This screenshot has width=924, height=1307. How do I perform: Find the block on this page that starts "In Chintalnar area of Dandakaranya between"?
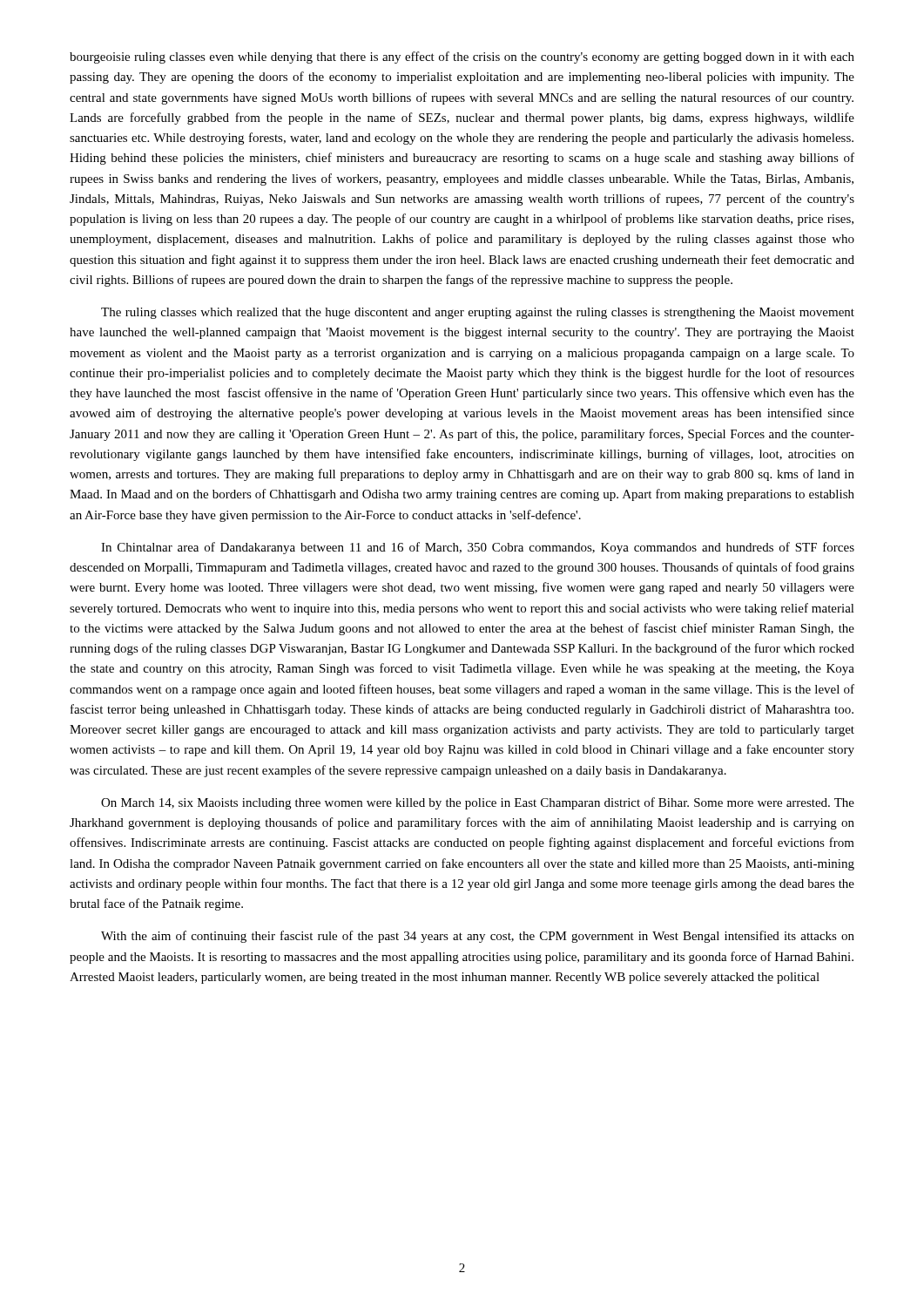(462, 659)
